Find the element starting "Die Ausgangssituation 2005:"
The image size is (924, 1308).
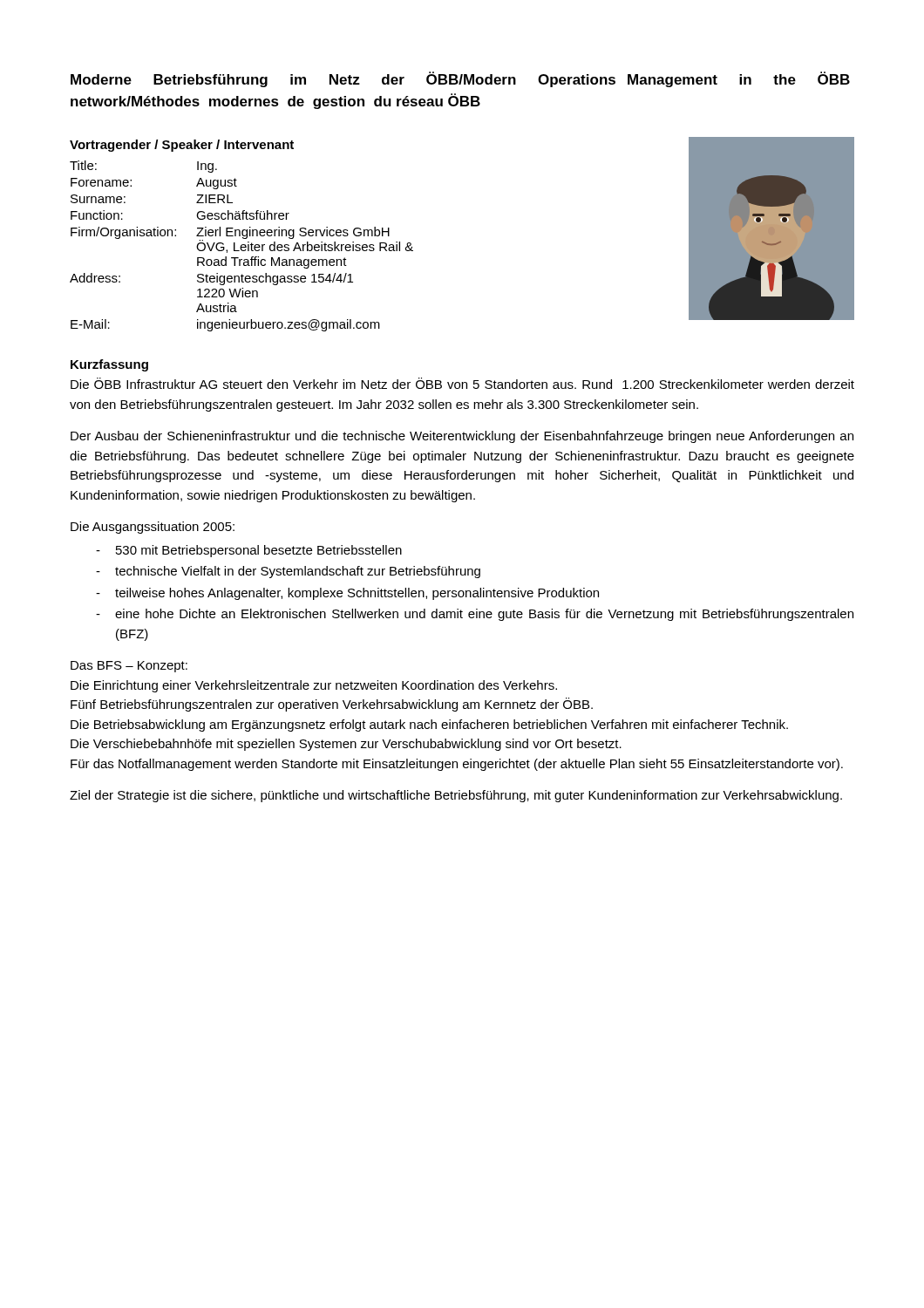[x=153, y=527]
